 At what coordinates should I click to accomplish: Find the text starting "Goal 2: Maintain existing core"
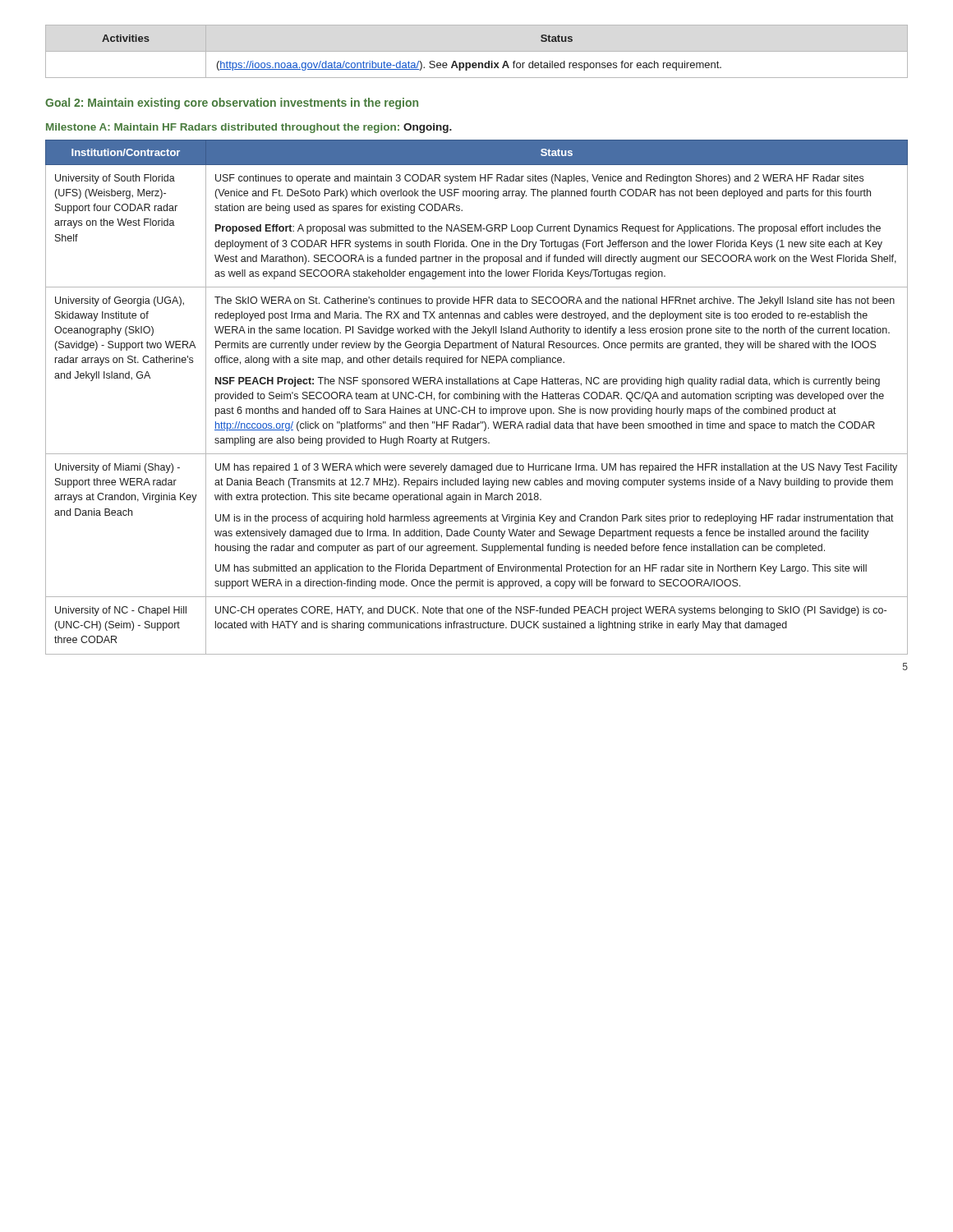[232, 103]
